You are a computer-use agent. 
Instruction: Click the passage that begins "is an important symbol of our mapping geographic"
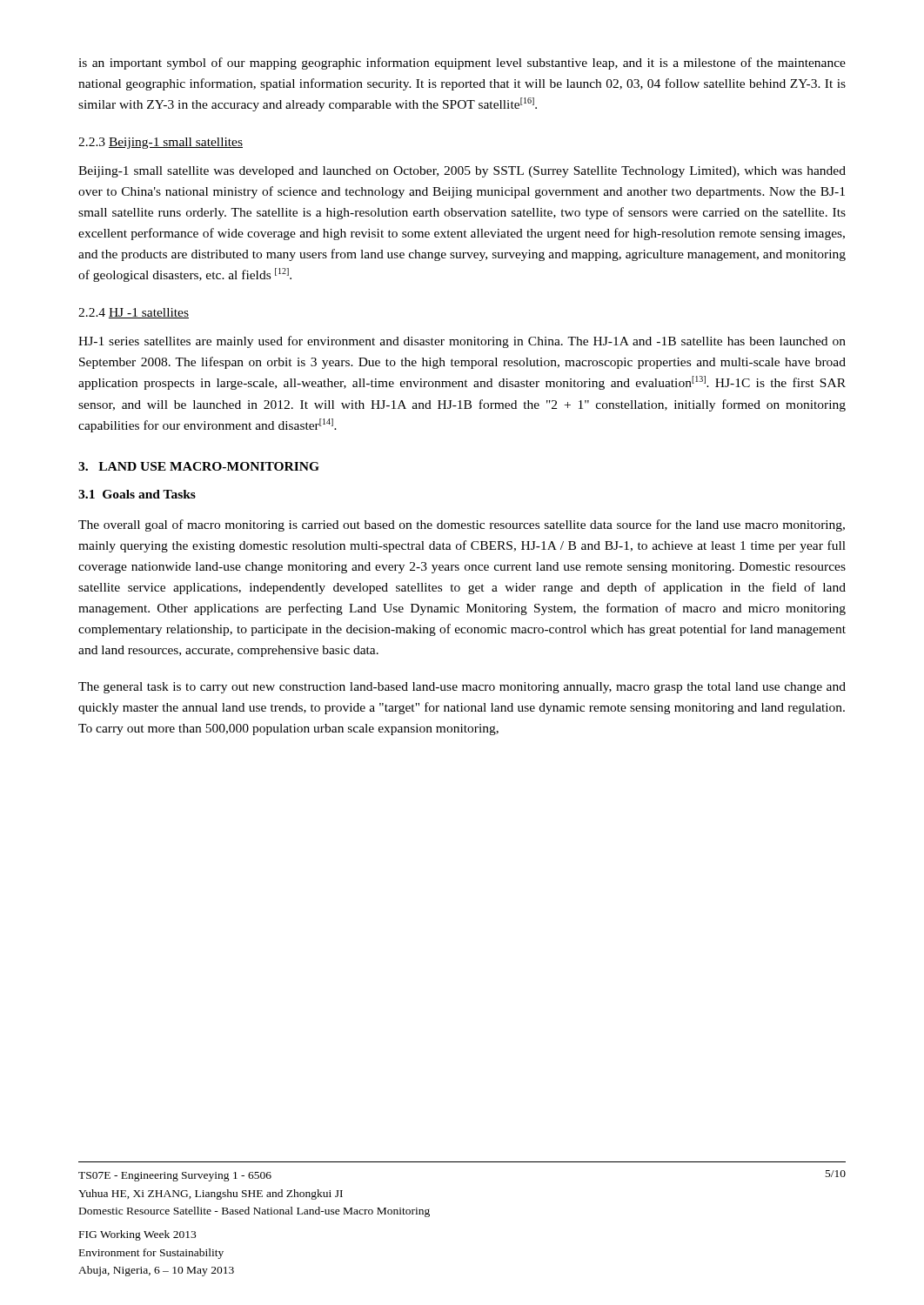tap(462, 83)
